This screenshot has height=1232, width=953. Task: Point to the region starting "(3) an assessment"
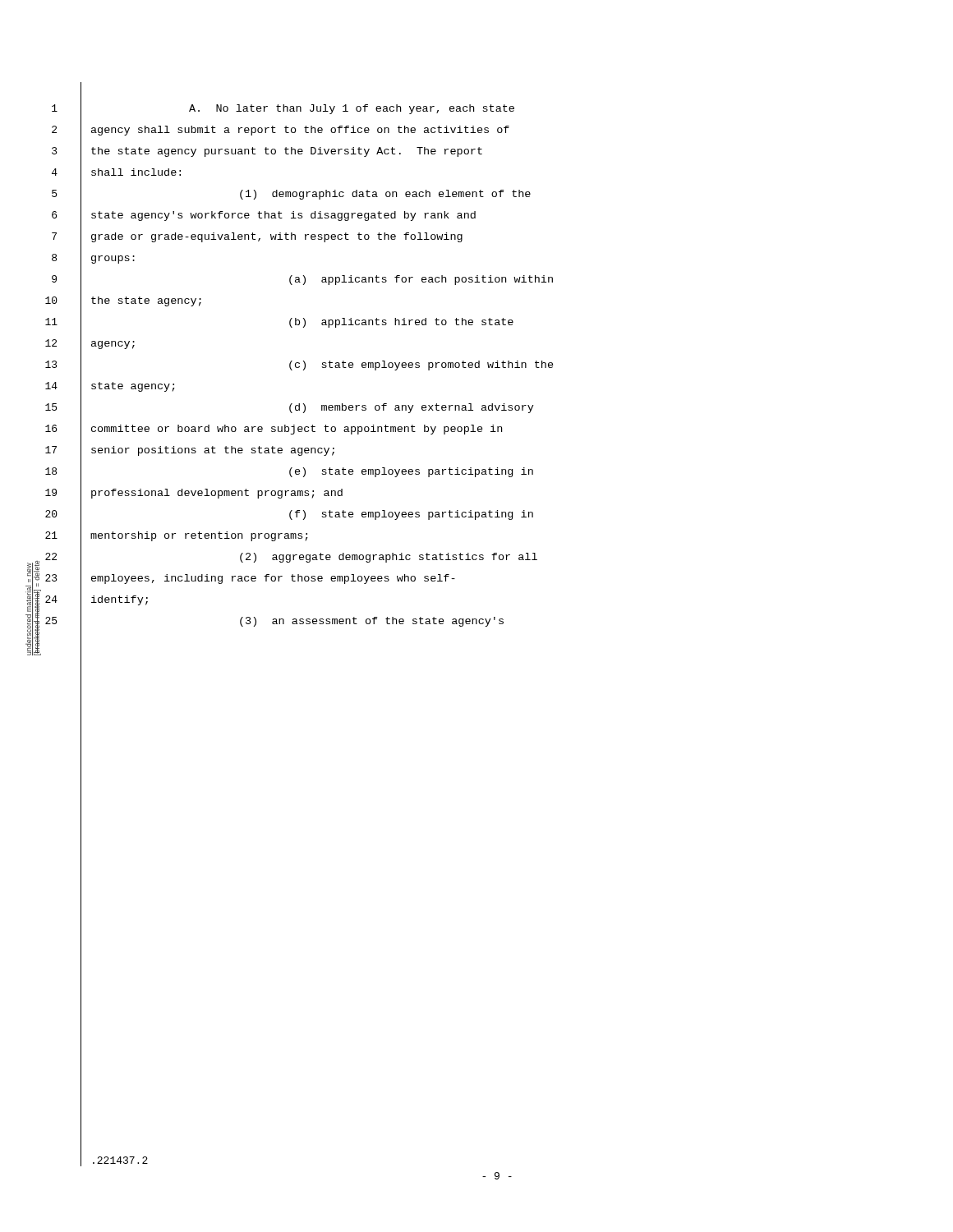[371, 621]
